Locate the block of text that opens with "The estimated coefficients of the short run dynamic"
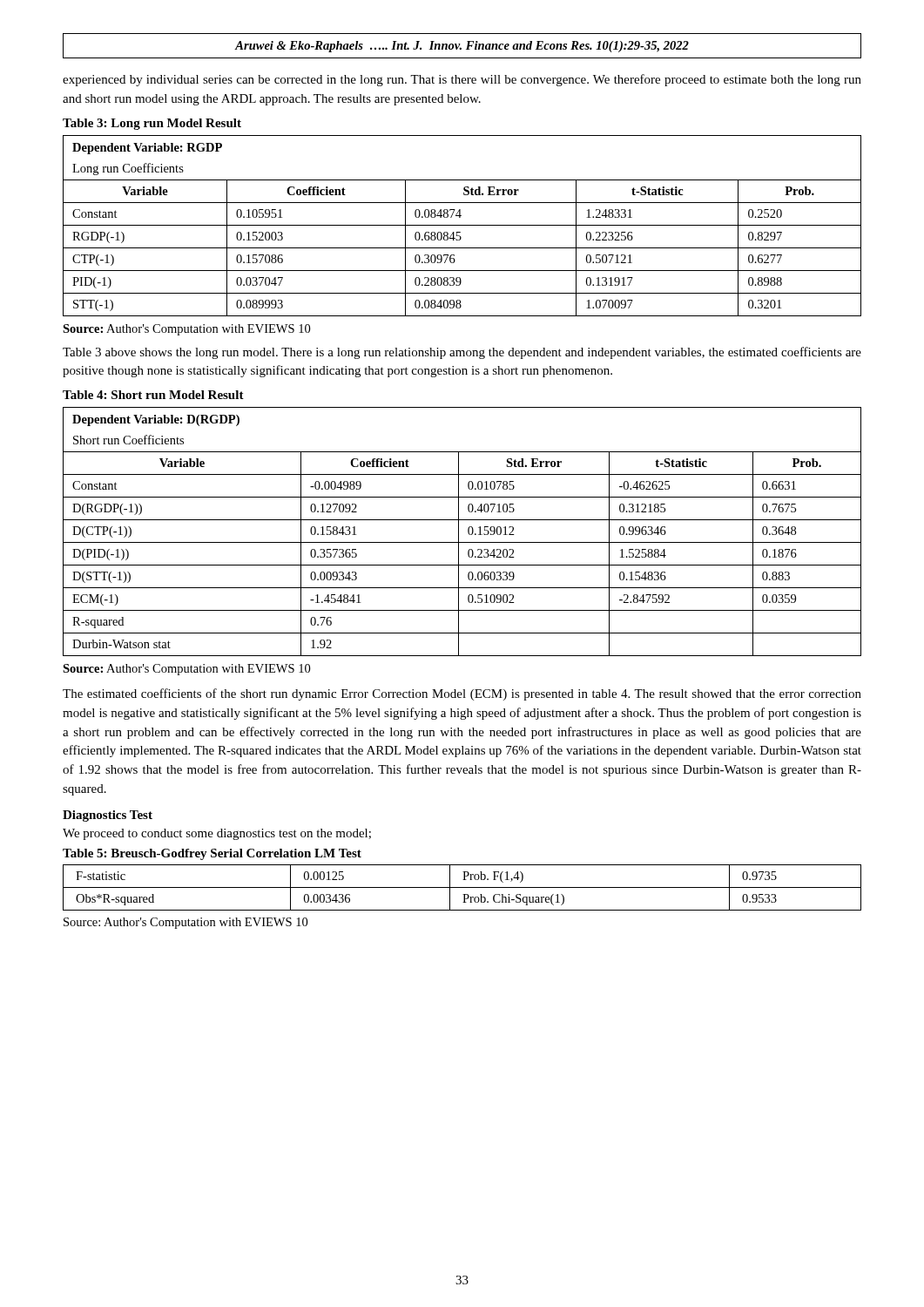This screenshot has height=1307, width=924. (x=462, y=741)
